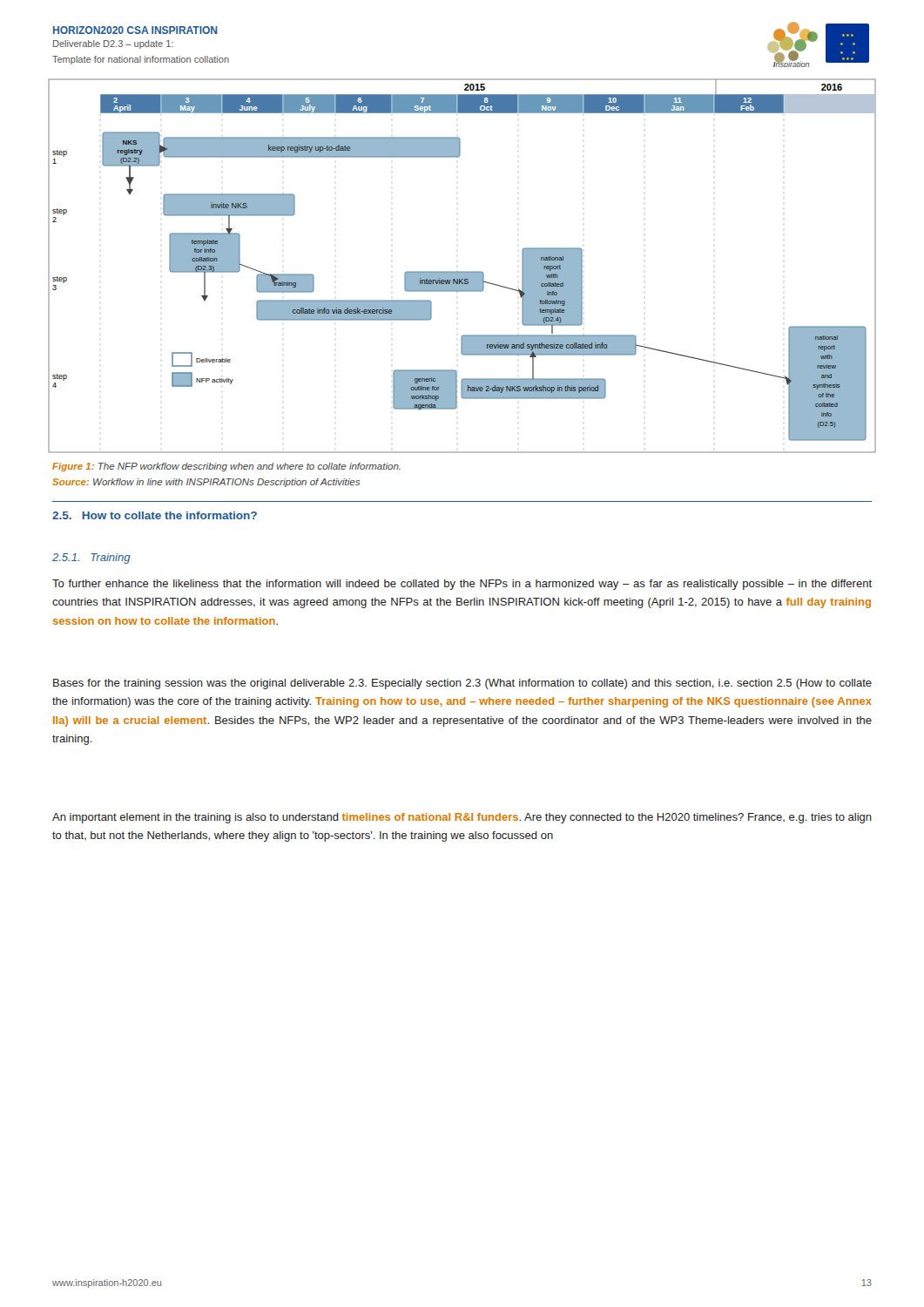The image size is (924, 1307).
Task: Find the section header containing "2.5. How to collate the"
Action: (x=155, y=515)
